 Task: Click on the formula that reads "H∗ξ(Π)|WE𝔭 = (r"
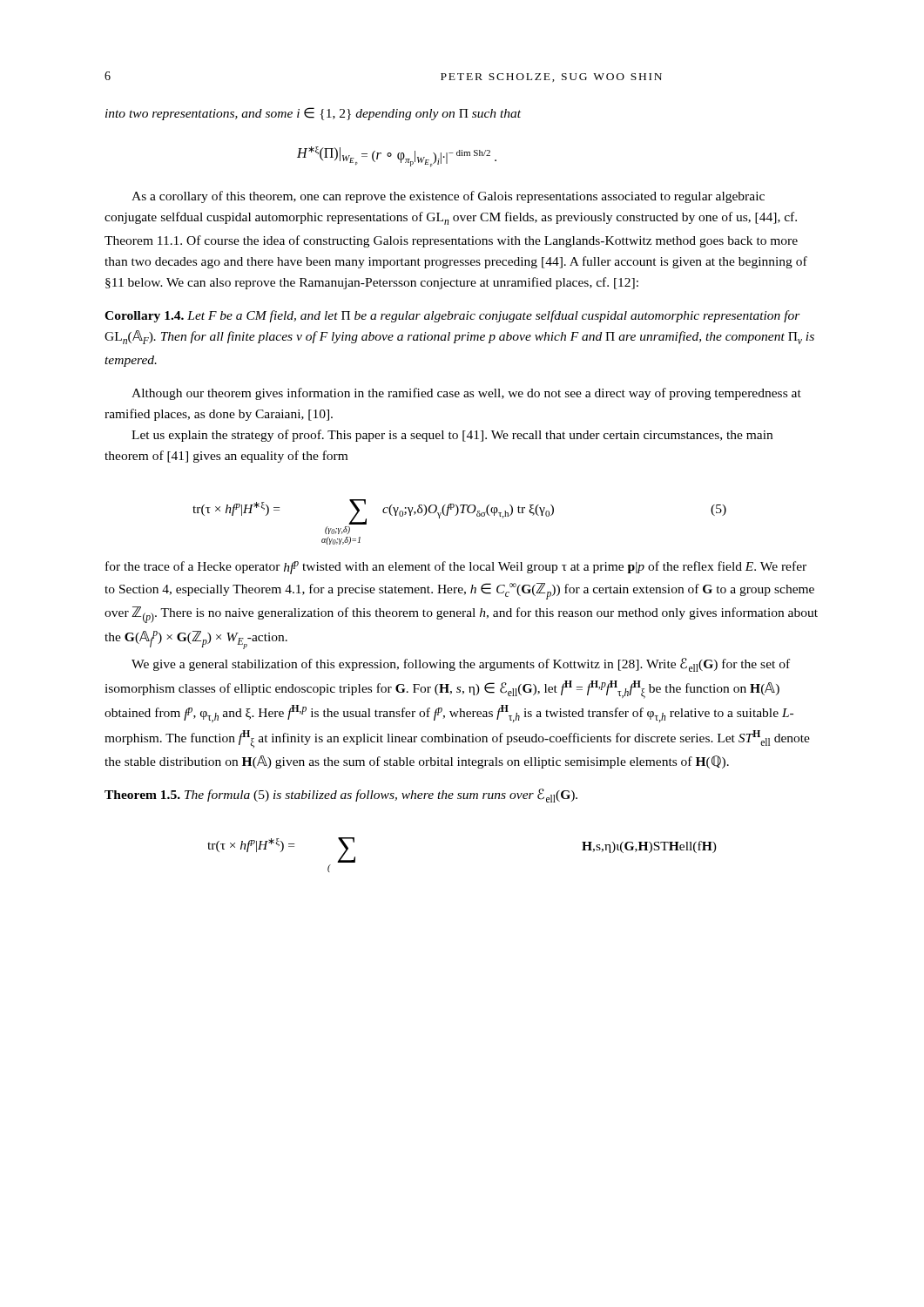462,153
